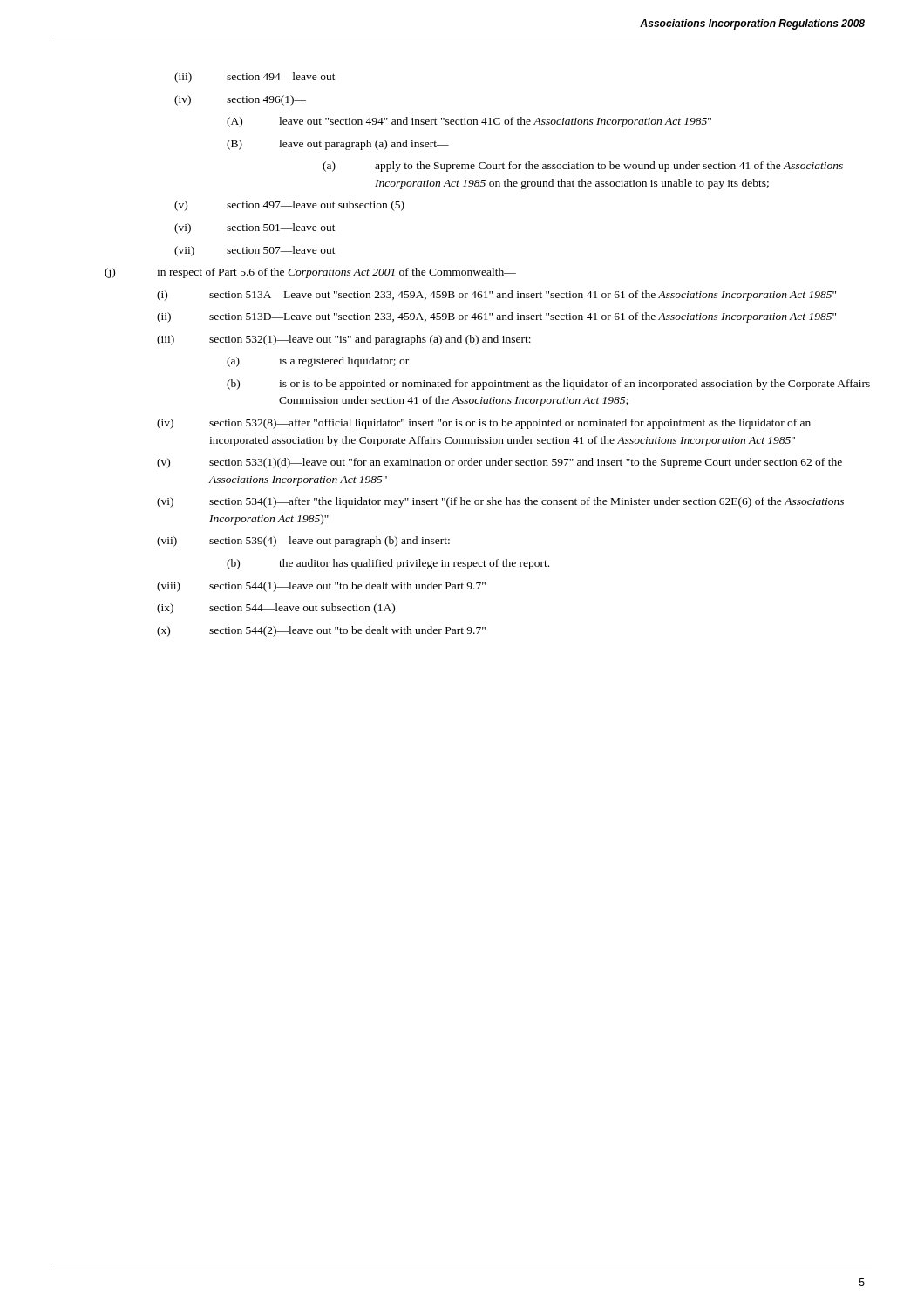Click the passage that begins "(ix) section 544—leave out subsection"

[x=276, y=609]
